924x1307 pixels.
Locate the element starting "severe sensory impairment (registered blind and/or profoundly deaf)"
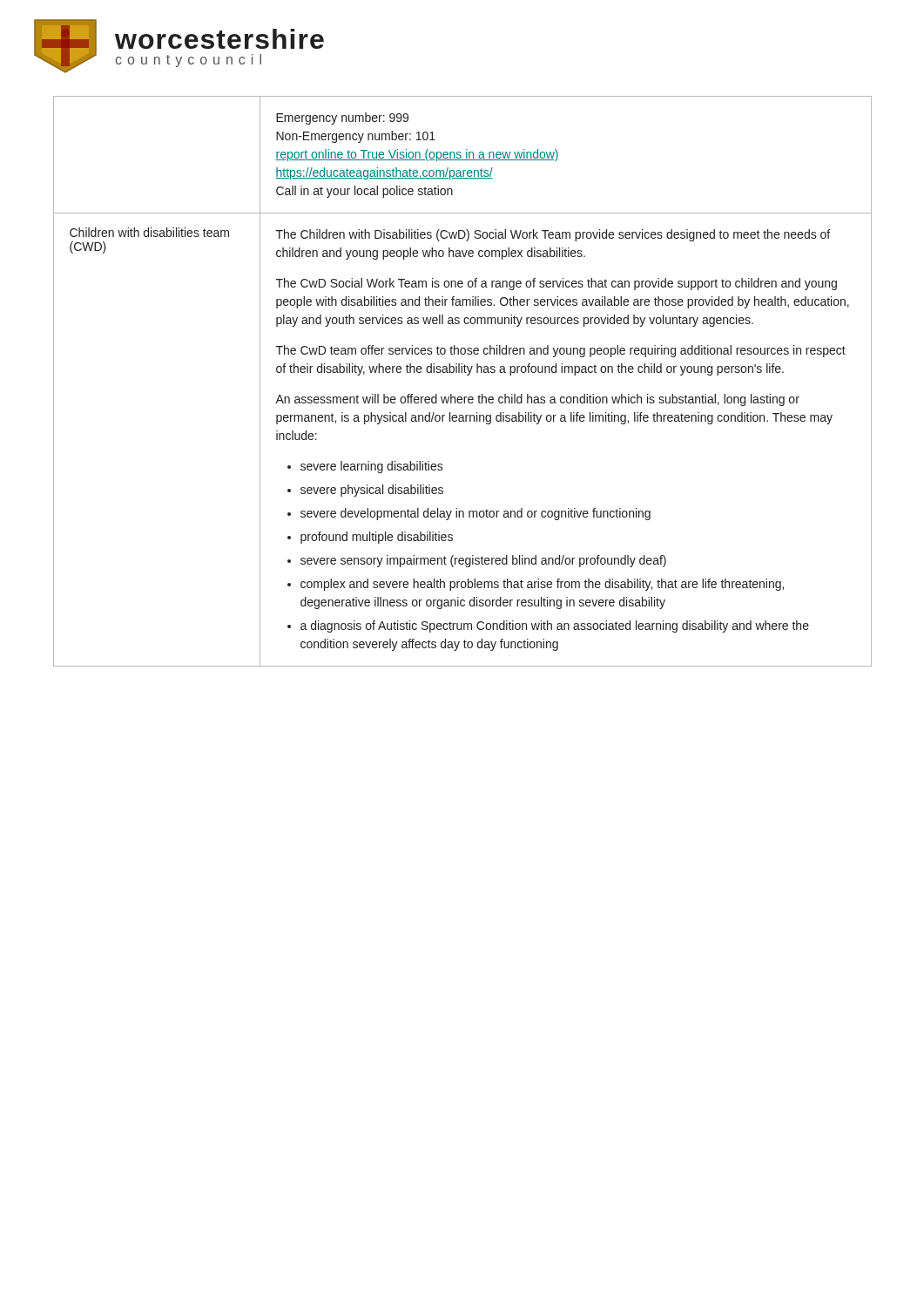pos(483,560)
